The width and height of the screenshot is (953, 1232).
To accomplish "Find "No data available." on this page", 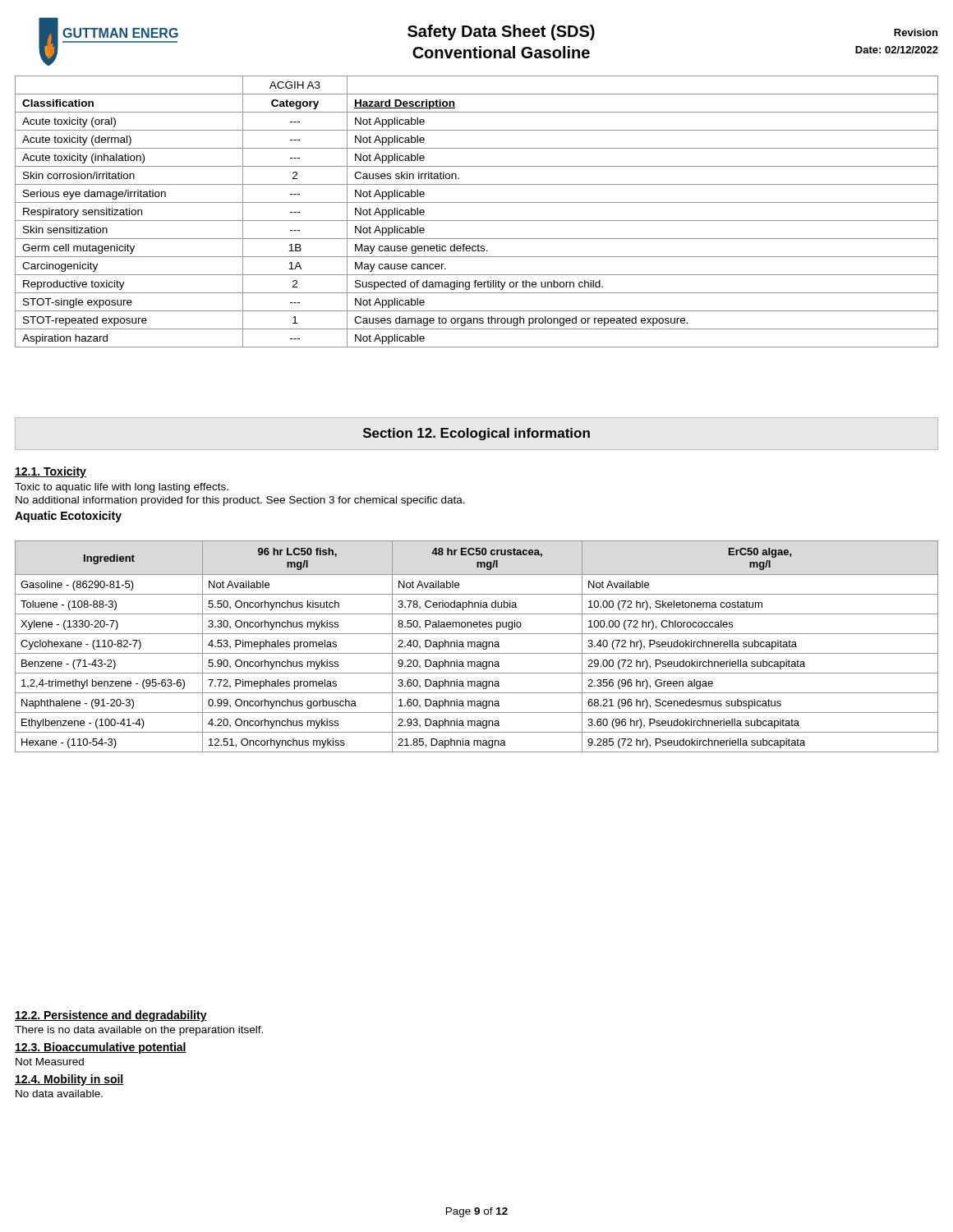I will (59, 1094).
